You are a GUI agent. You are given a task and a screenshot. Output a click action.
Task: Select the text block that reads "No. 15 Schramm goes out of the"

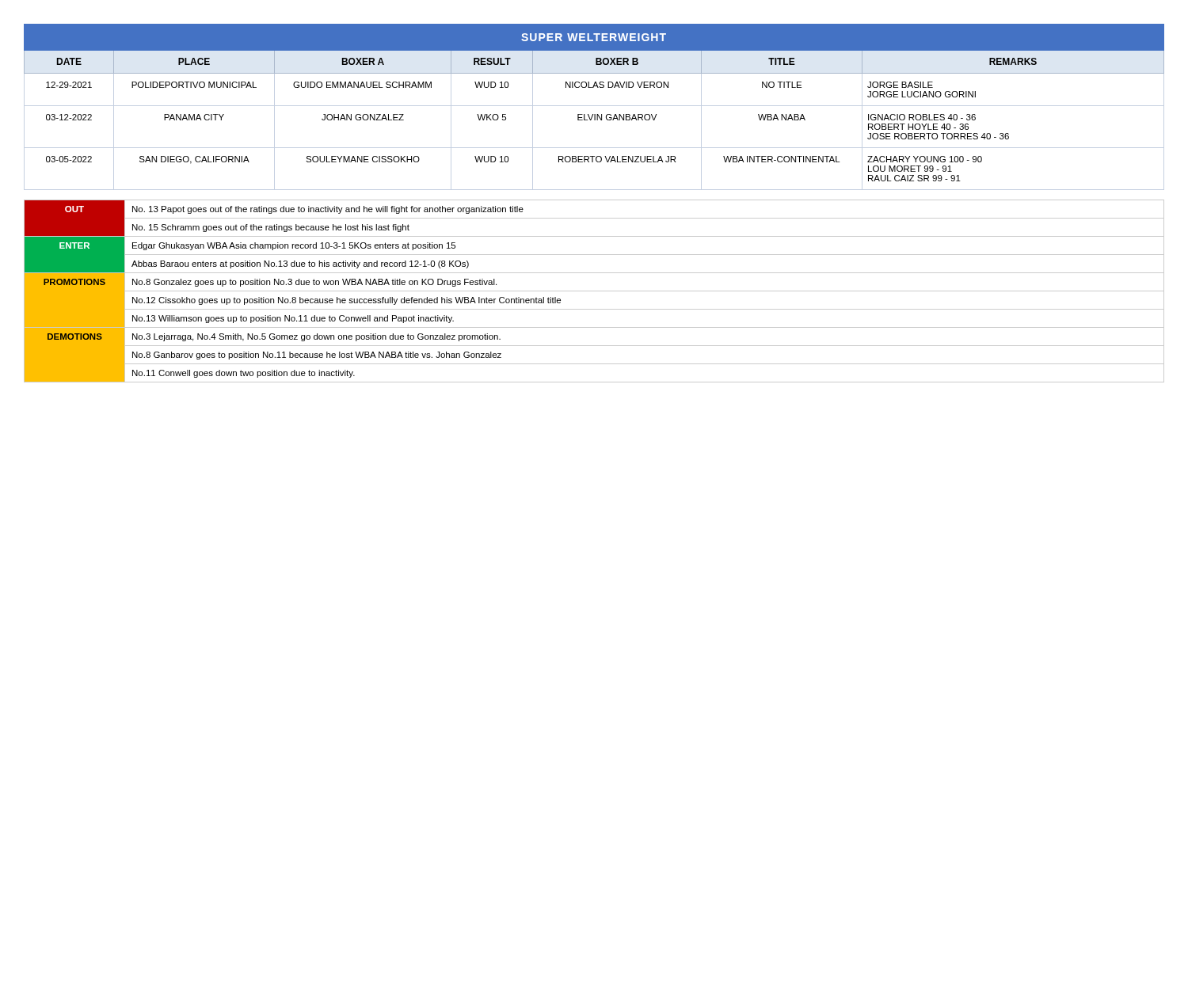pos(270,227)
